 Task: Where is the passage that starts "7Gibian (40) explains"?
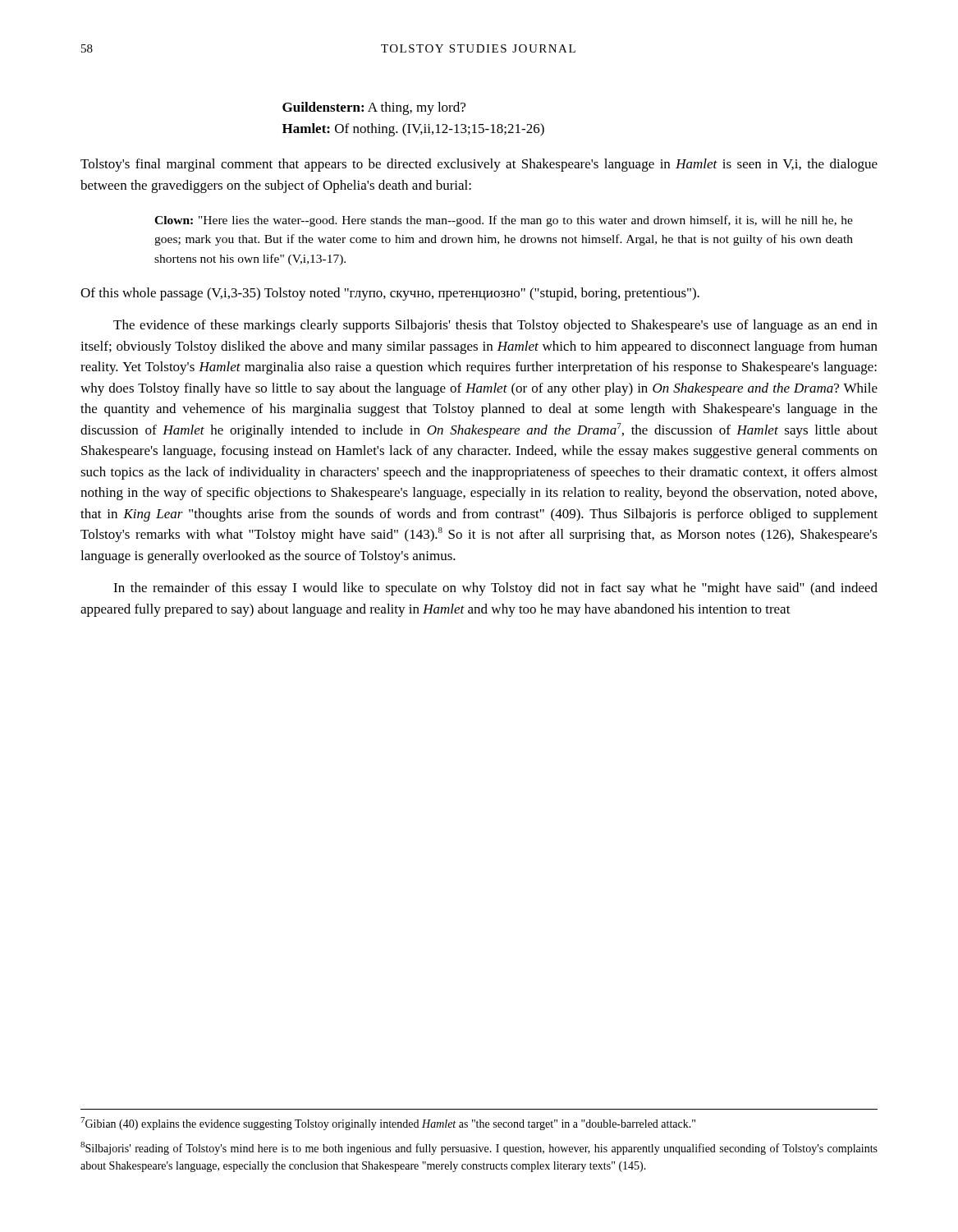point(388,1123)
